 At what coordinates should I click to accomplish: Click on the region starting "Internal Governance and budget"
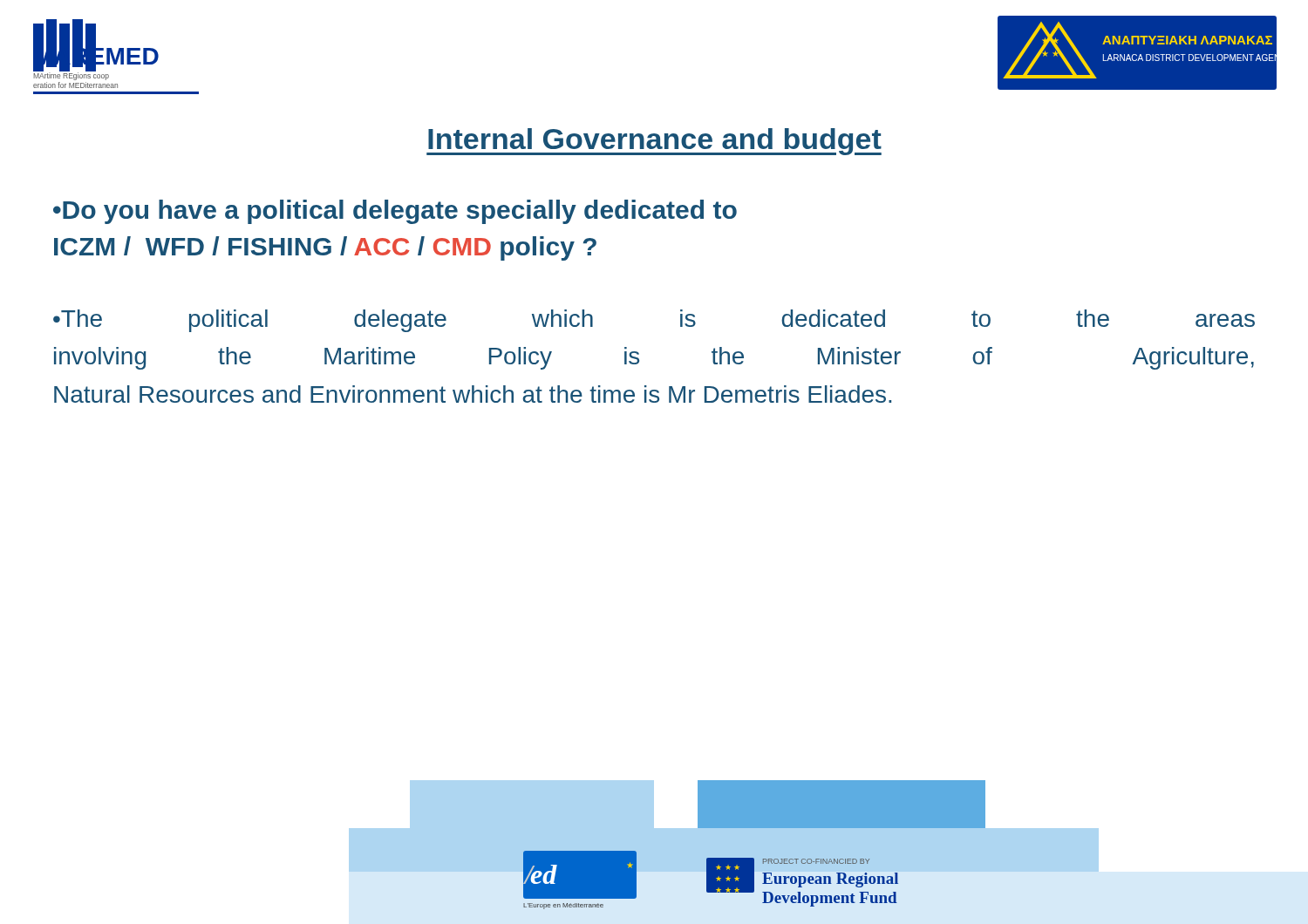click(x=654, y=139)
